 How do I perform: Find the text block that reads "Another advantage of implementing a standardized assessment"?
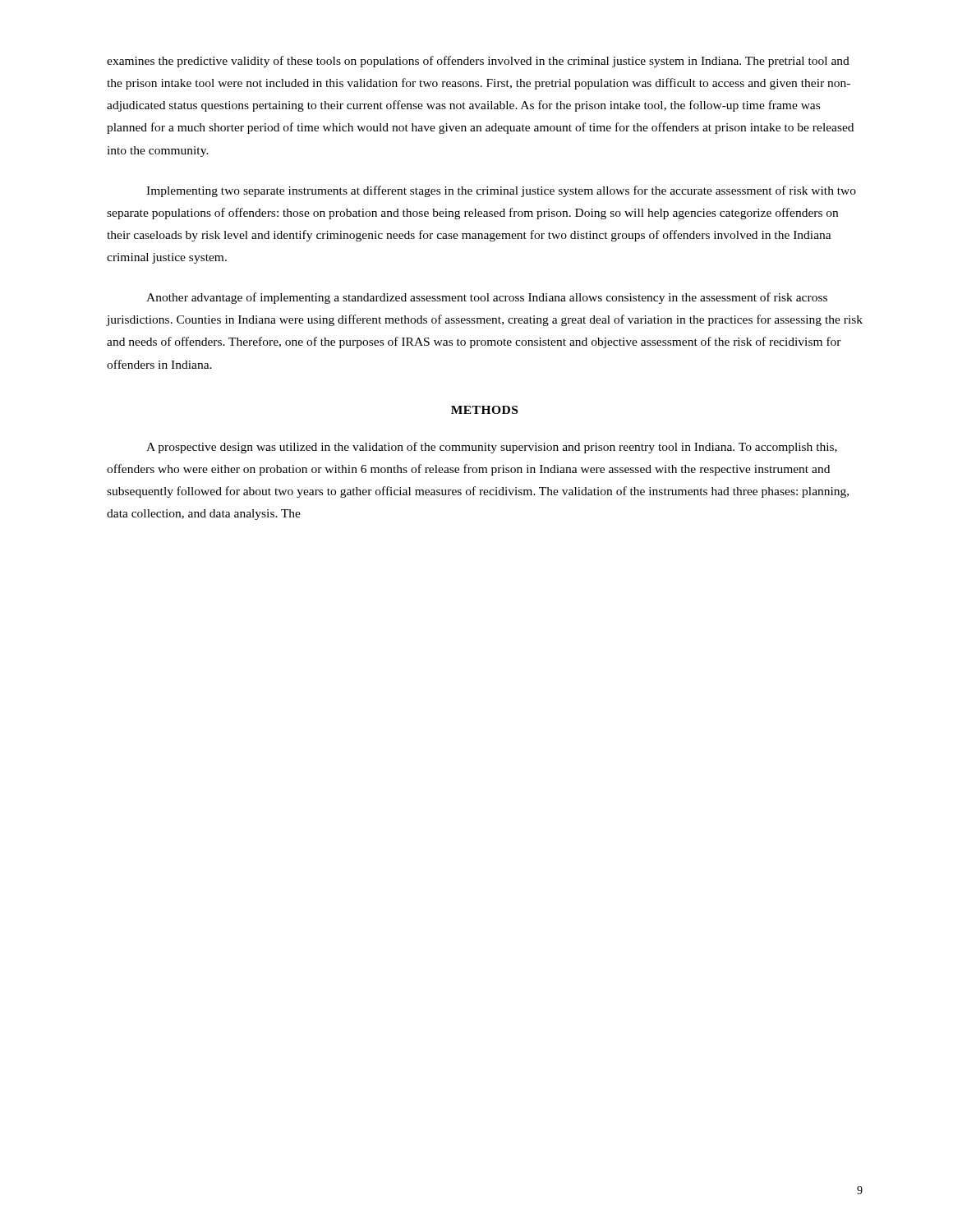pos(485,330)
